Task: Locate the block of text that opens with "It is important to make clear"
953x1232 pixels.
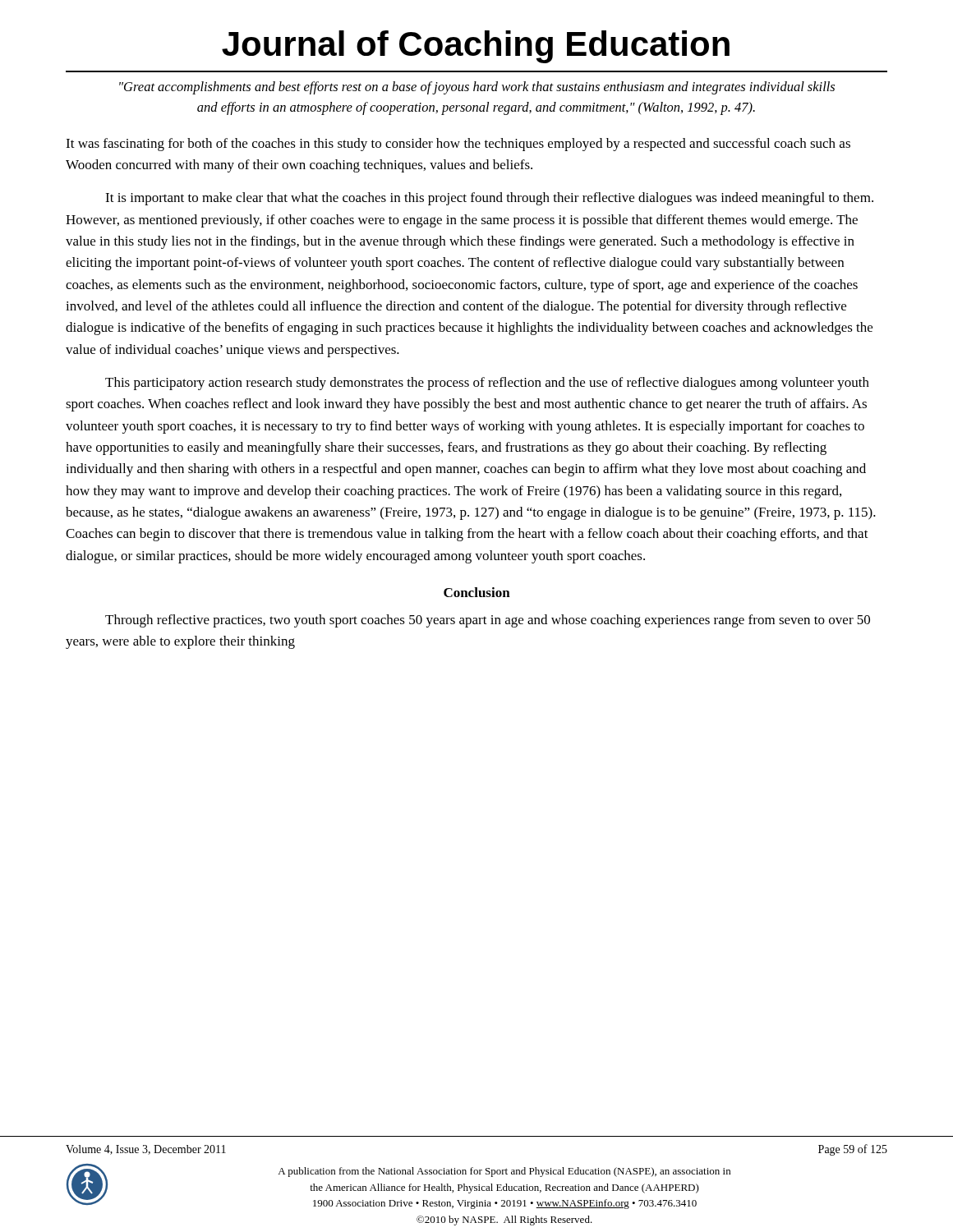Action: point(476,274)
